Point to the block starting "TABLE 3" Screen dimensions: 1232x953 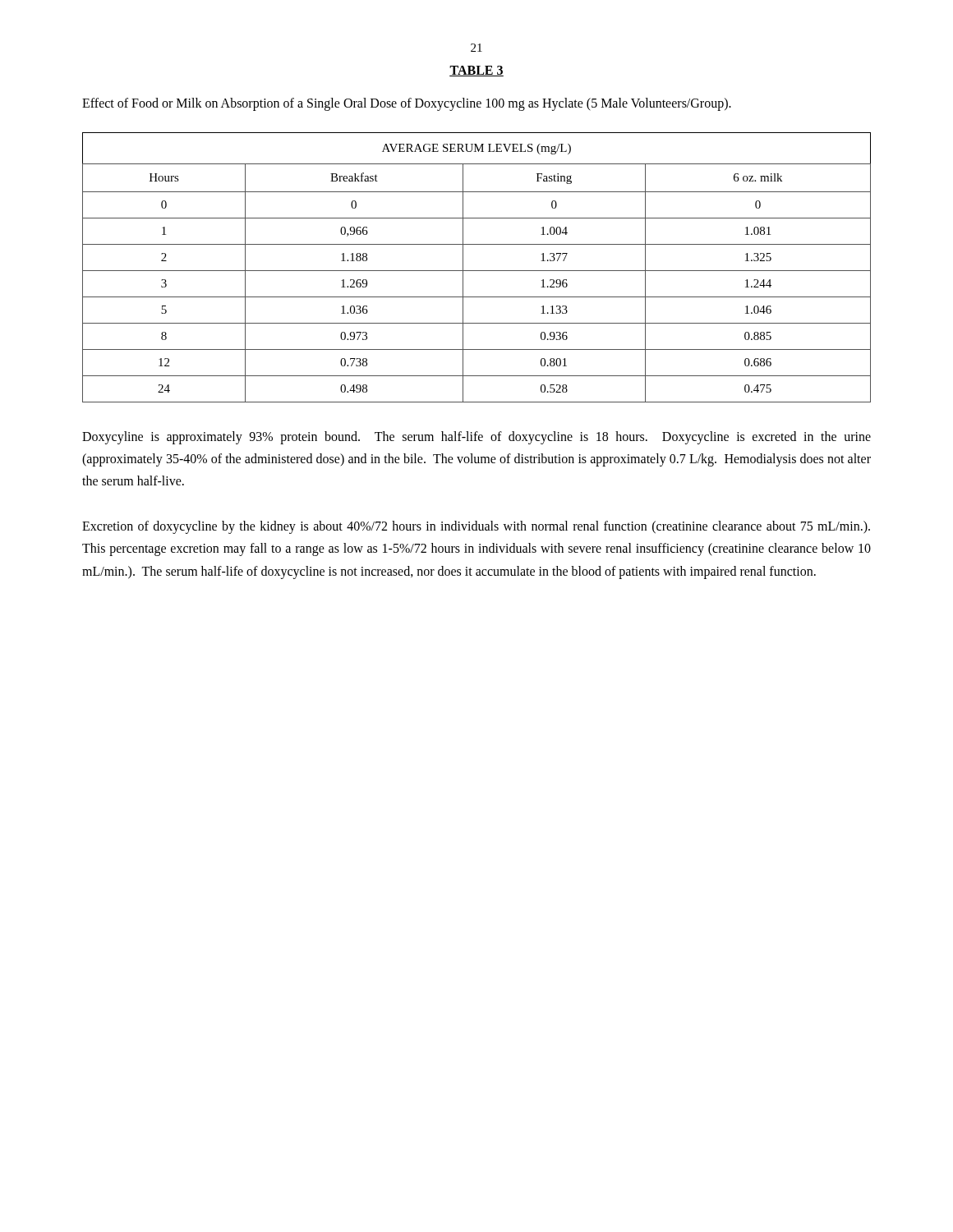(x=476, y=70)
